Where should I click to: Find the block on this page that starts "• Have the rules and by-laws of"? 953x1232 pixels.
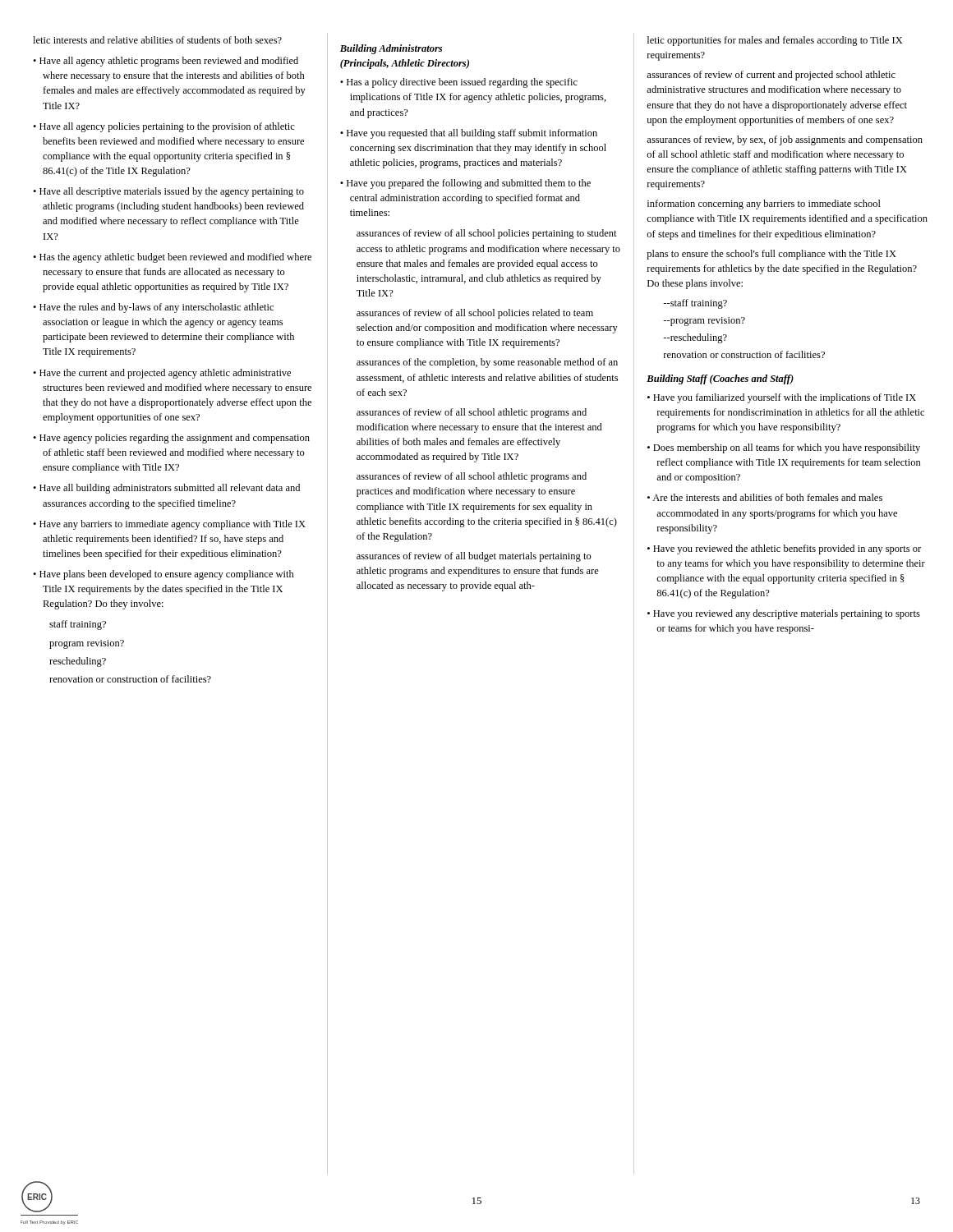pos(164,329)
